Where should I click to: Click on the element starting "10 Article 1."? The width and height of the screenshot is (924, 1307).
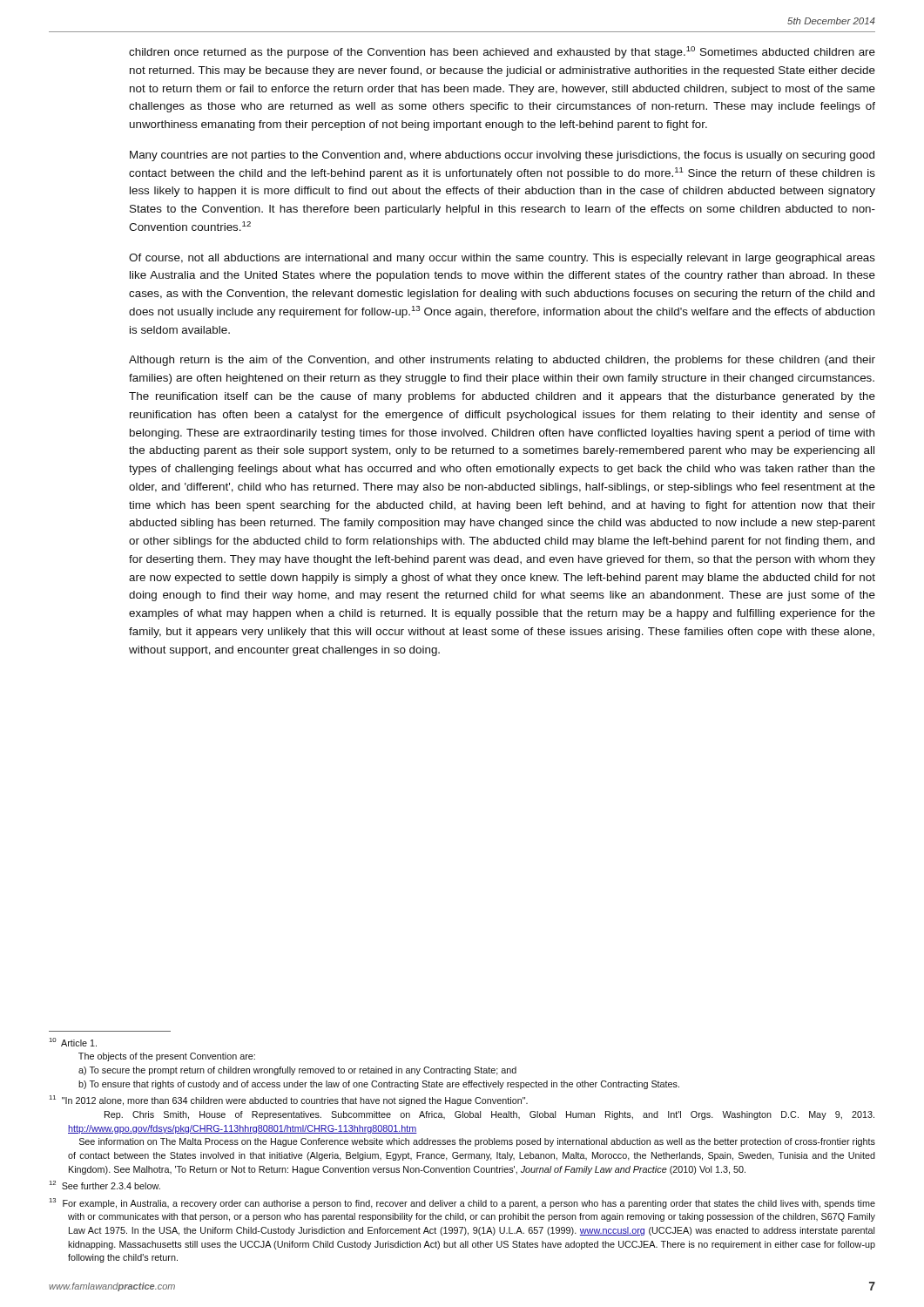364,1063
